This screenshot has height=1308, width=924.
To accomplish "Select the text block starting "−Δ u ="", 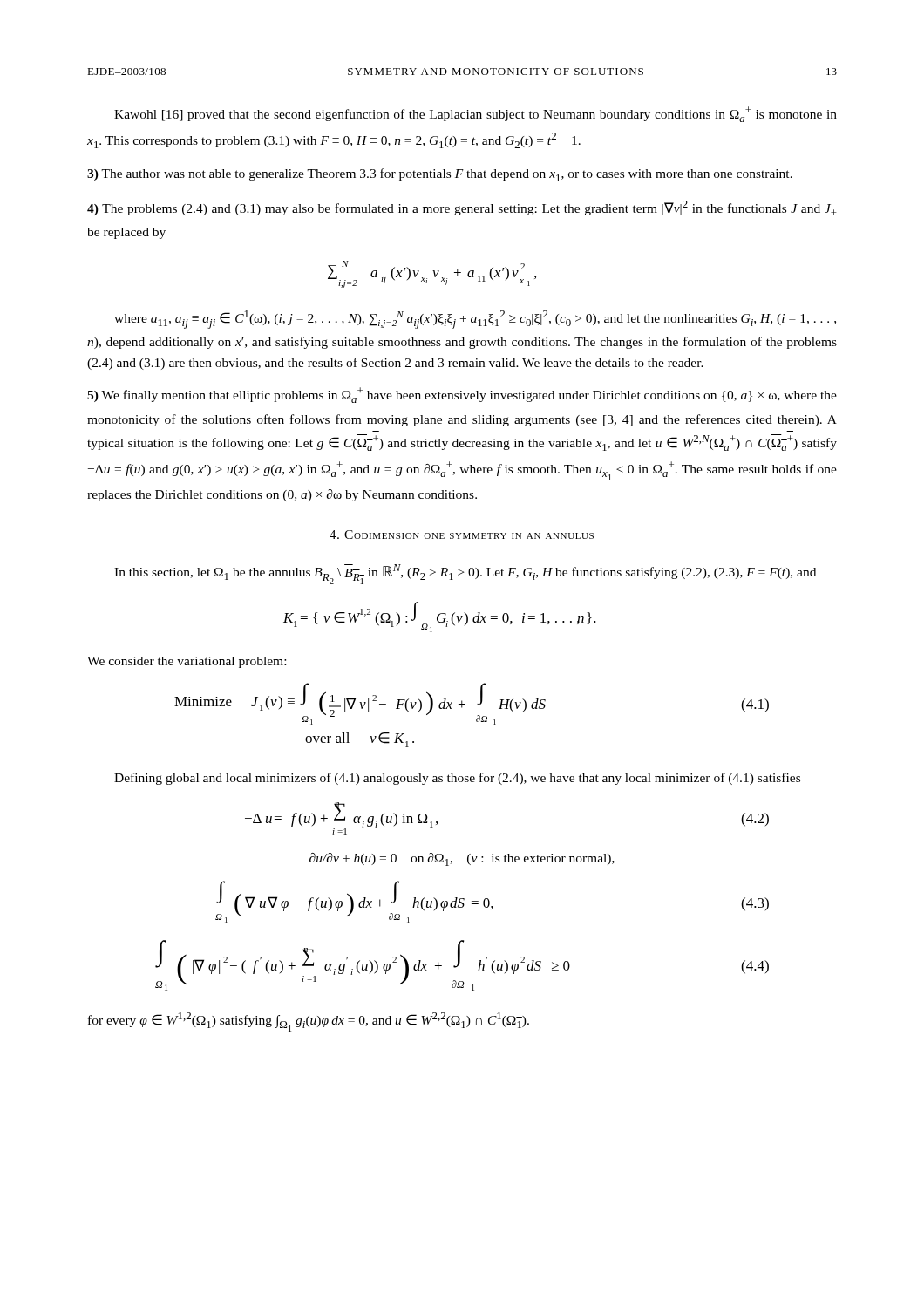I will tap(340, 819).
